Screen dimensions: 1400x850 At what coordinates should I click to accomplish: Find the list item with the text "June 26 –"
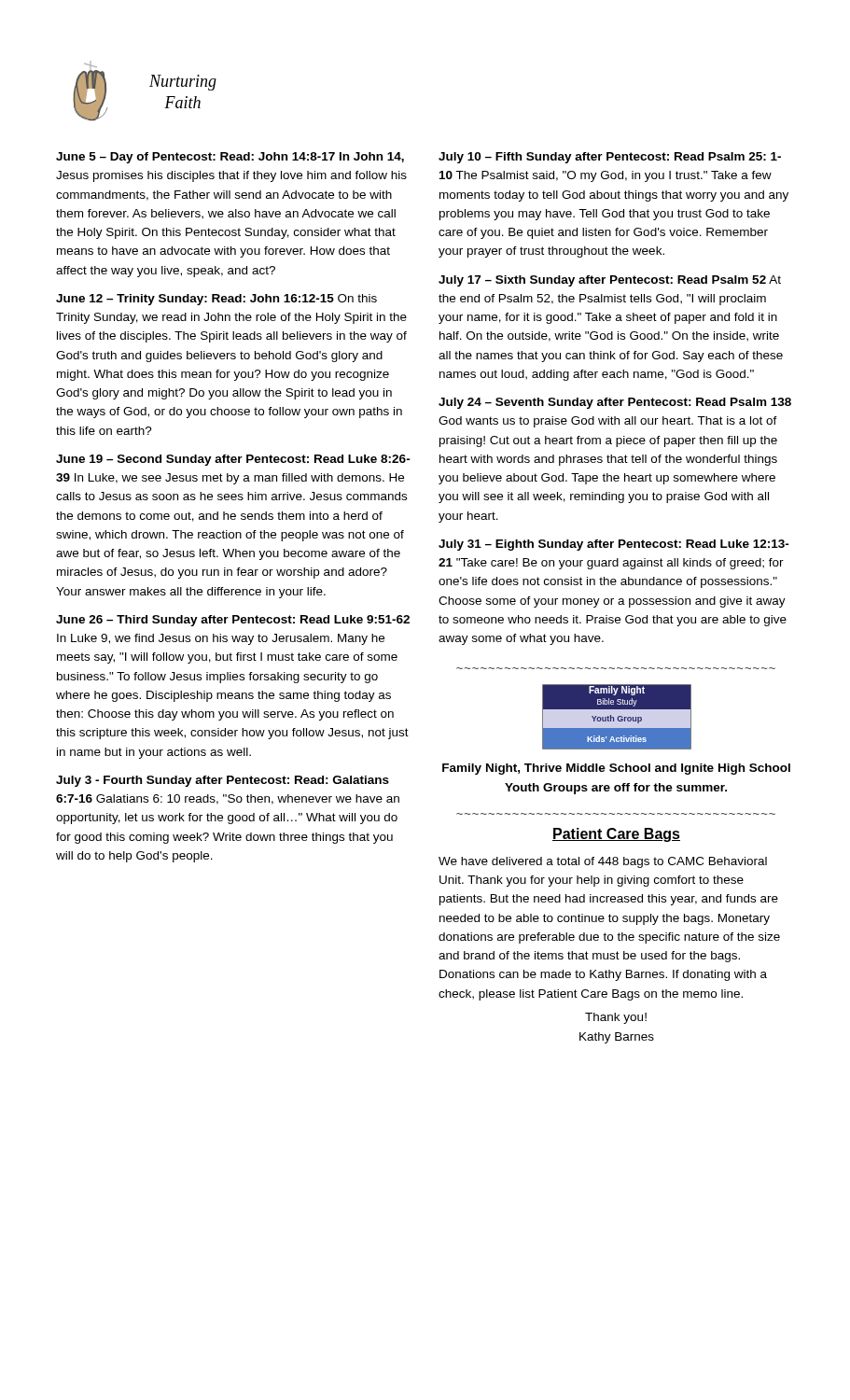pos(233,685)
